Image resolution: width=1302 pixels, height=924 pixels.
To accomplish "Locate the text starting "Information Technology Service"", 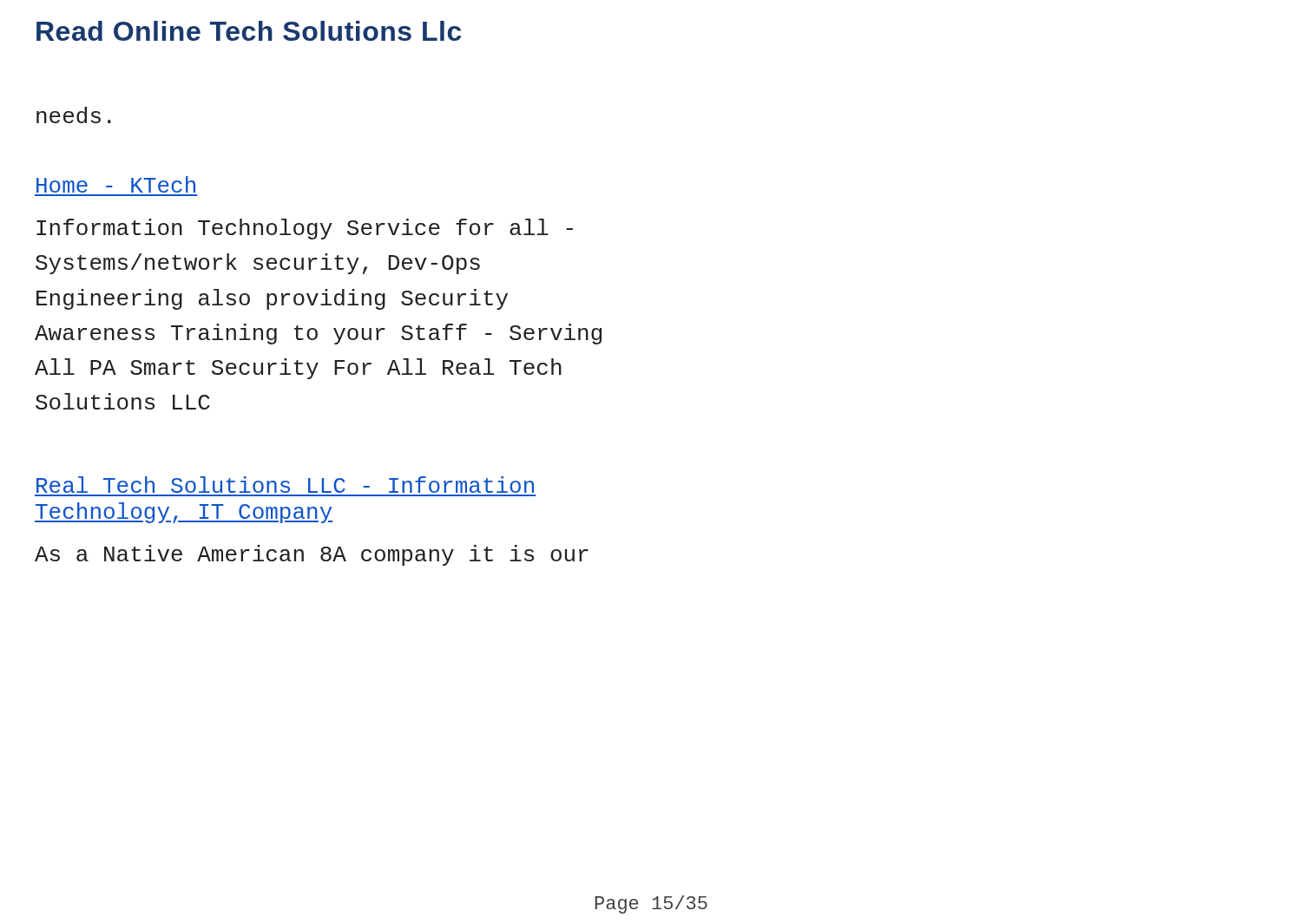I will click(x=319, y=316).
